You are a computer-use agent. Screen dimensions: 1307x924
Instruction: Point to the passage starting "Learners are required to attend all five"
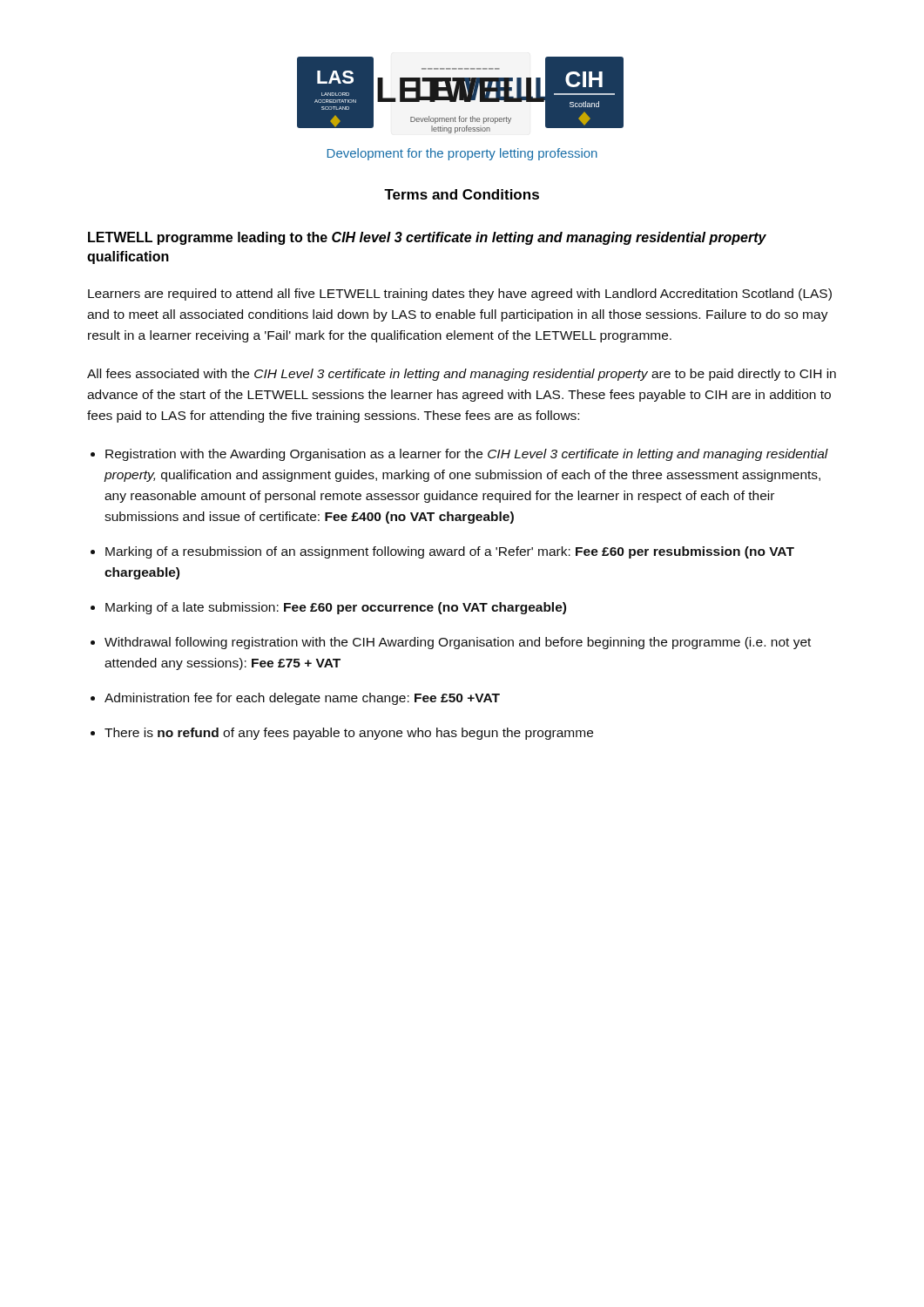click(x=460, y=314)
